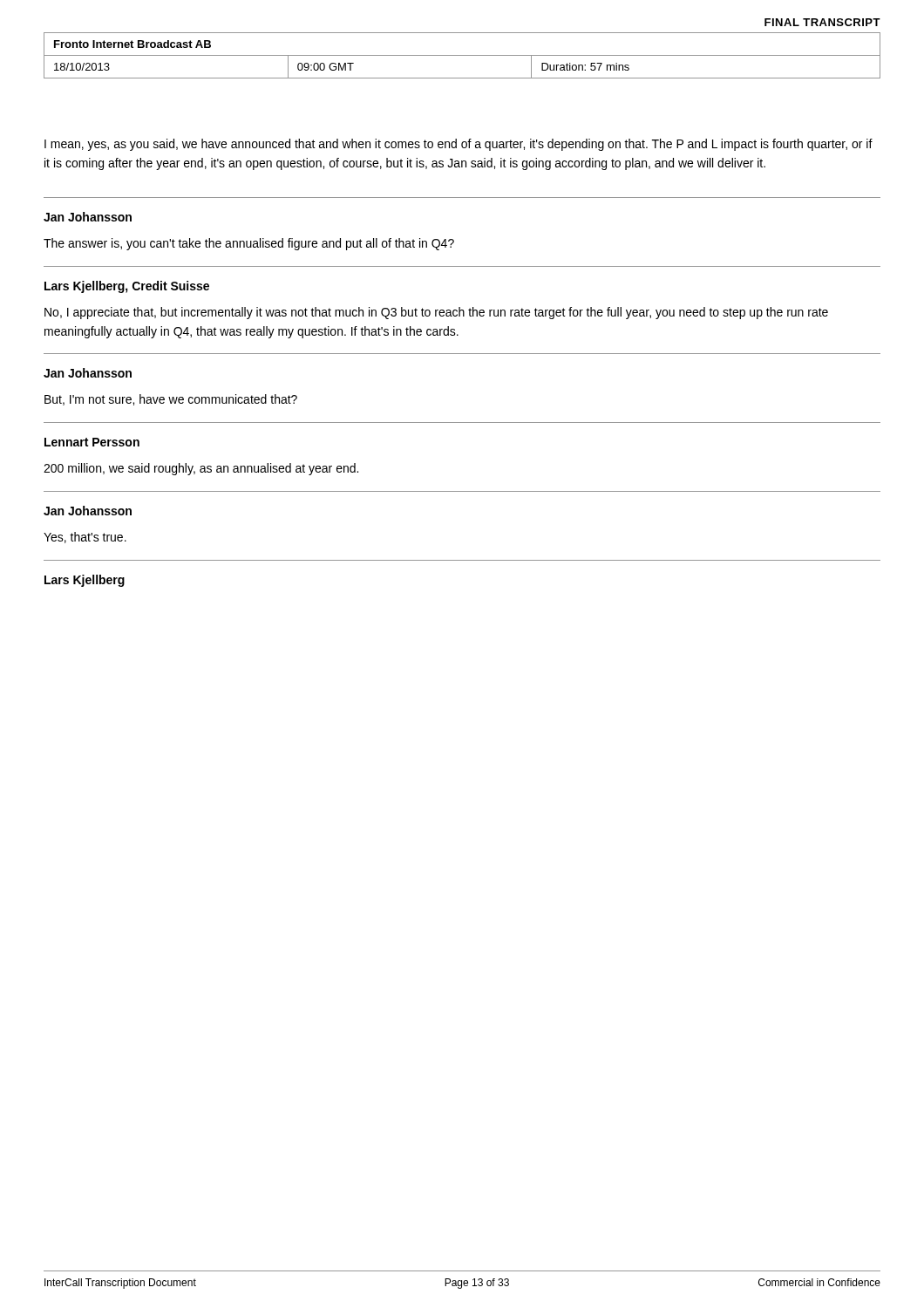
Task: Click on the text block containing "But, I'm not"
Action: pyautogui.click(x=171, y=400)
